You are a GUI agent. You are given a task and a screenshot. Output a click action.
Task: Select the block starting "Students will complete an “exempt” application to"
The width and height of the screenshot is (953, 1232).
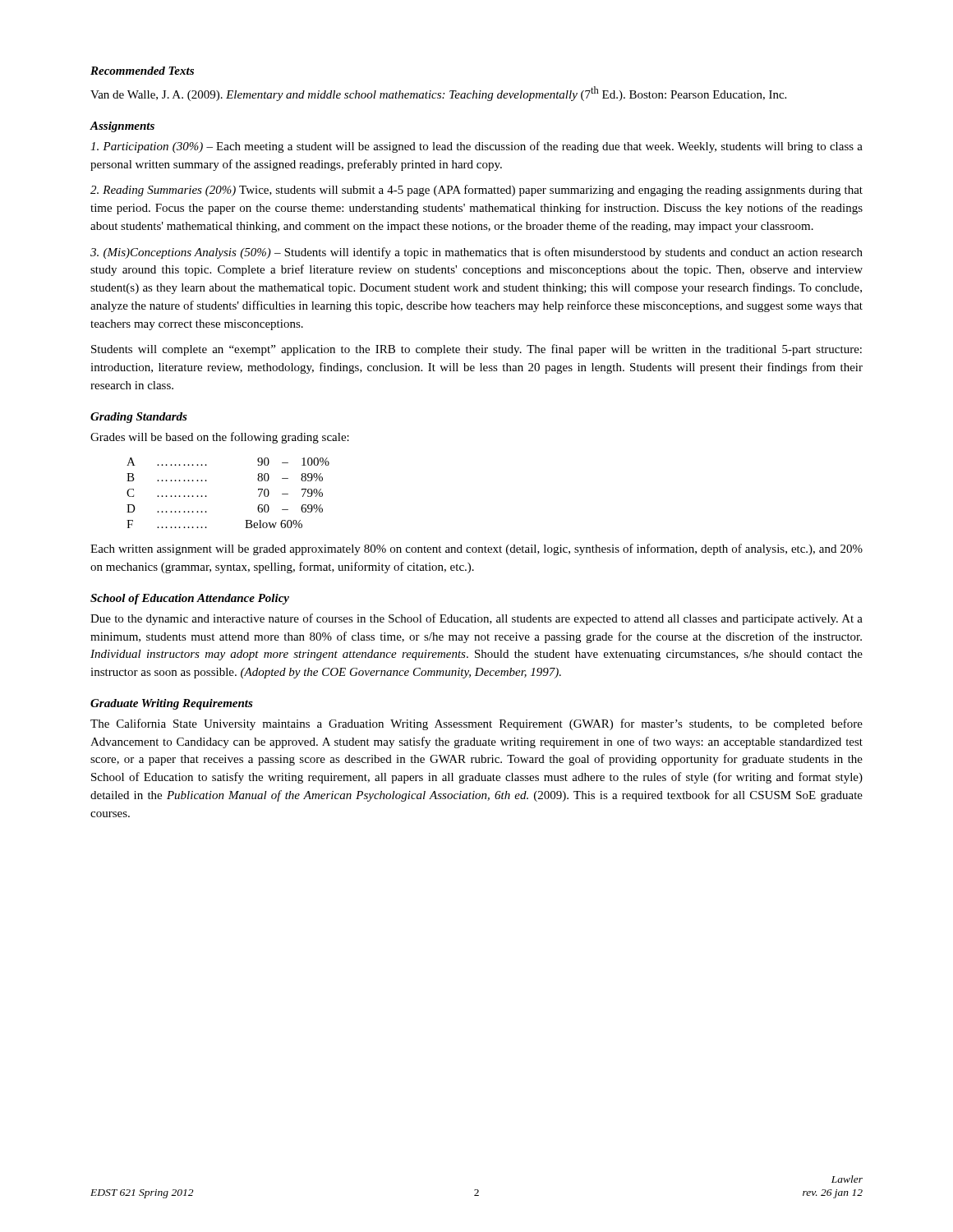click(x=476, y=367)
